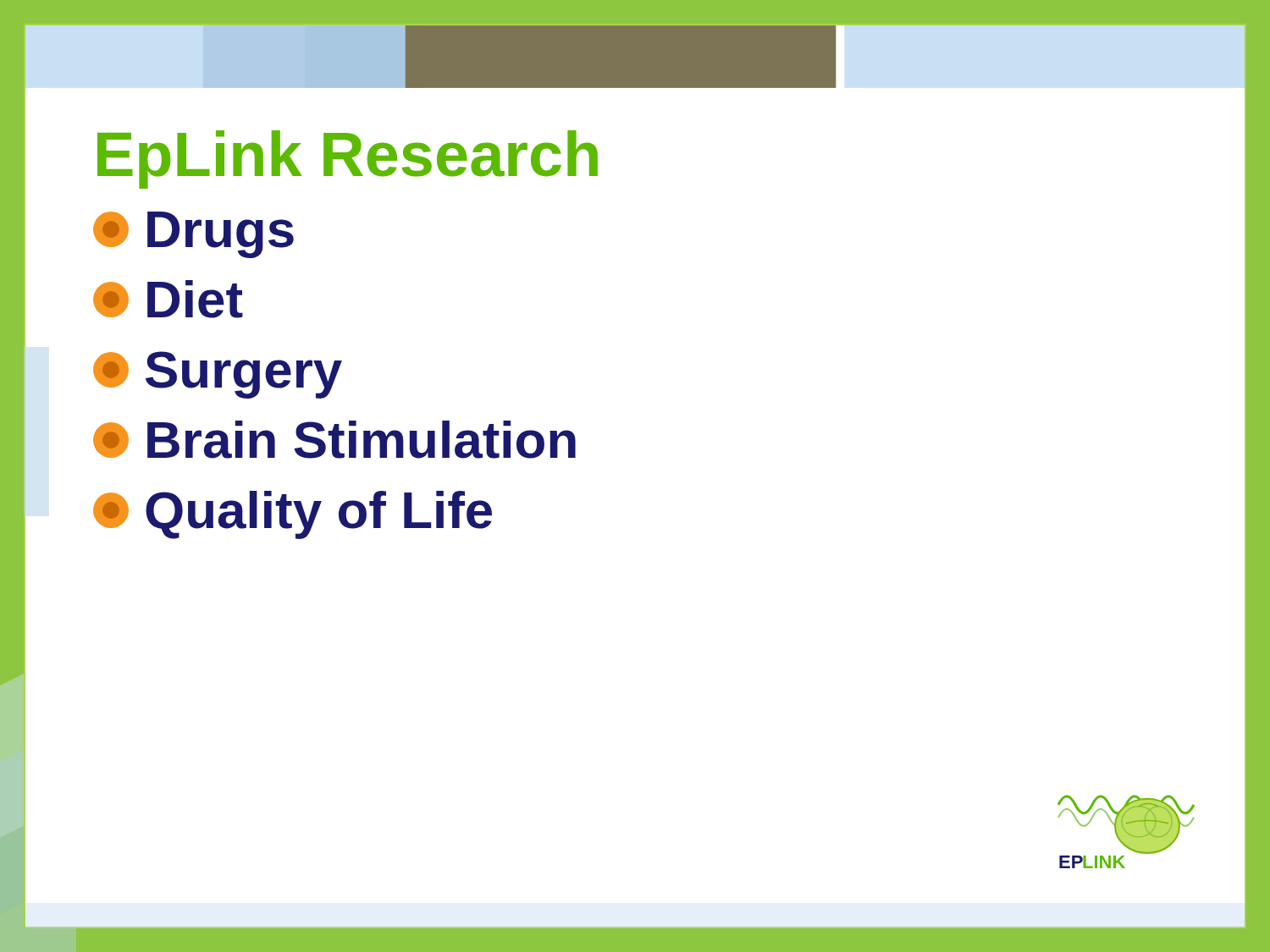The height and width of the screenshot is (952, 1270).
Task: Locate the list item containing "Brain Stimulation"
Action: click(x=336, y=440)
